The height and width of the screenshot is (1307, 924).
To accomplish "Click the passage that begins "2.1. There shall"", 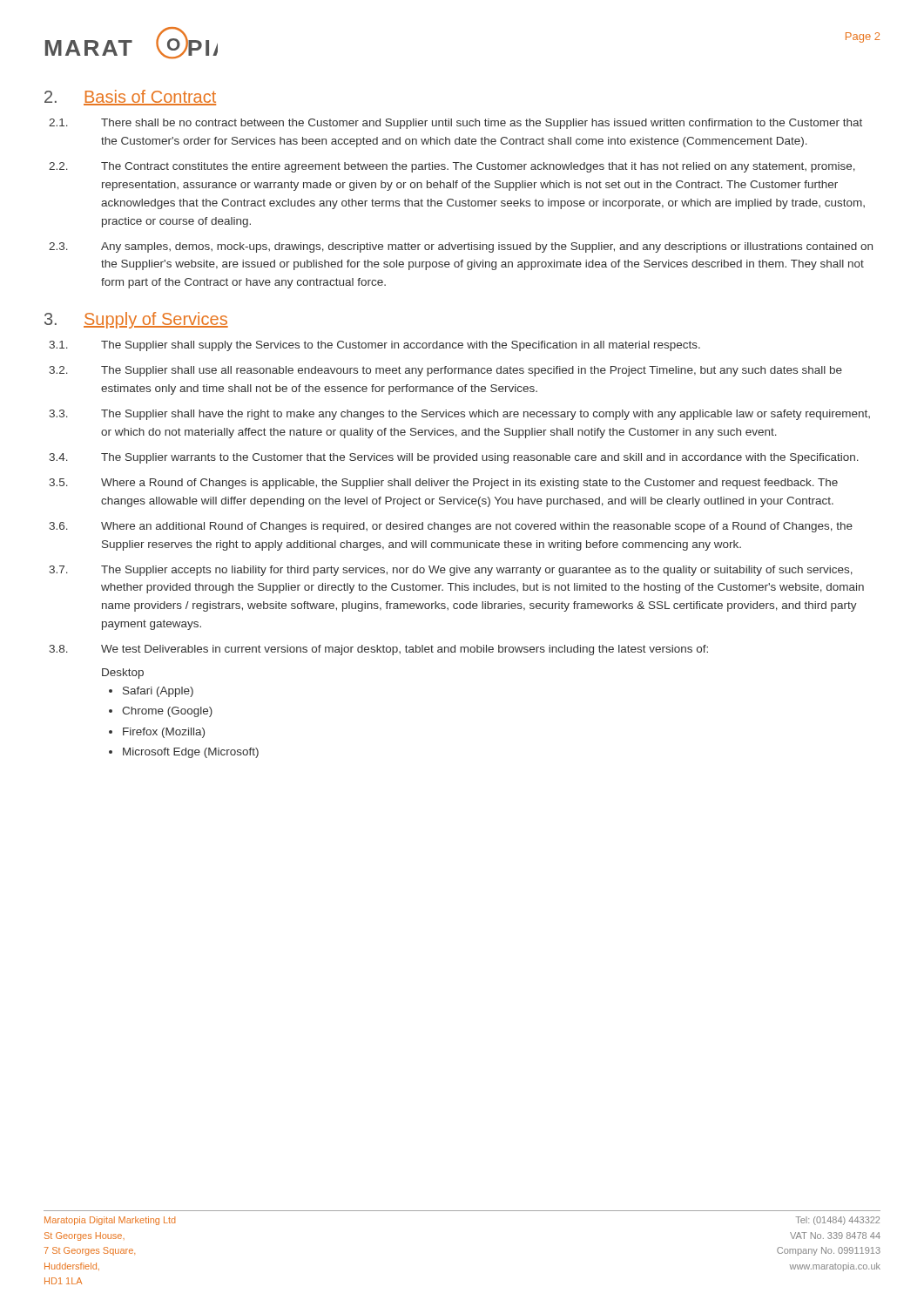I will (x=462, y=132).
